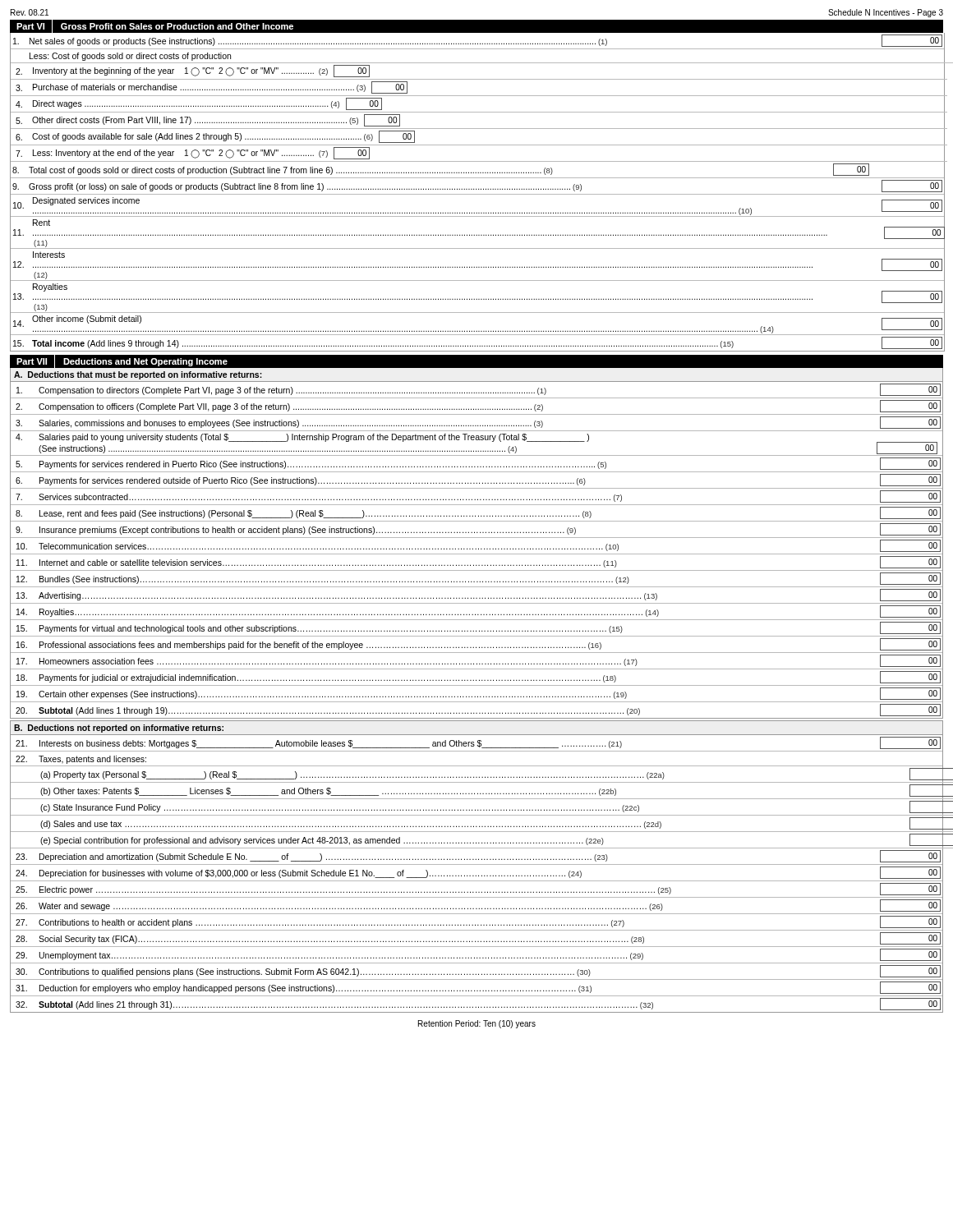Click the section header that begins "A. Deductions that must be"

(x=138, y=375)
